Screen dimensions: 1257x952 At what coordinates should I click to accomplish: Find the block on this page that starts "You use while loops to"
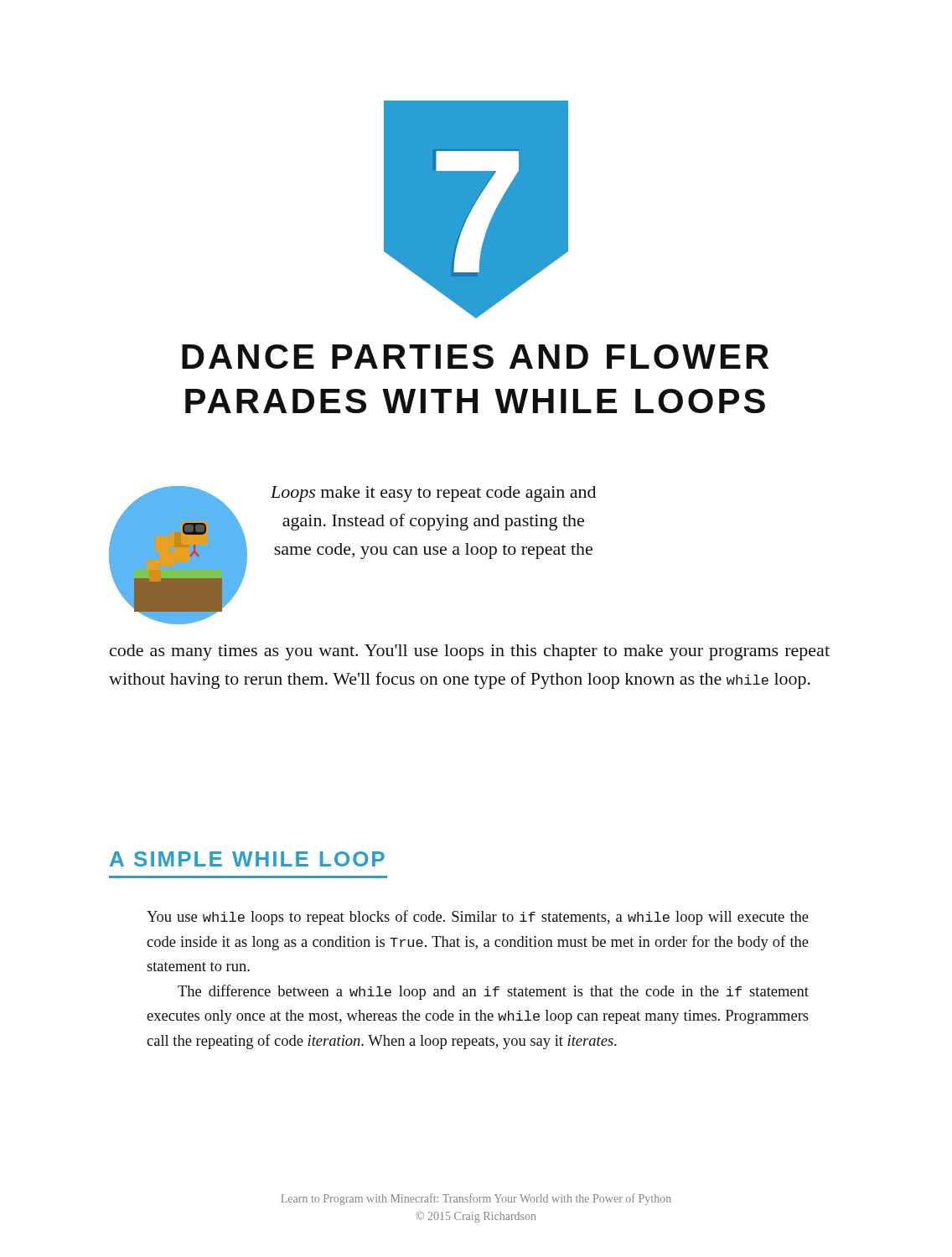pyautogui.click(x=478, y=979)
